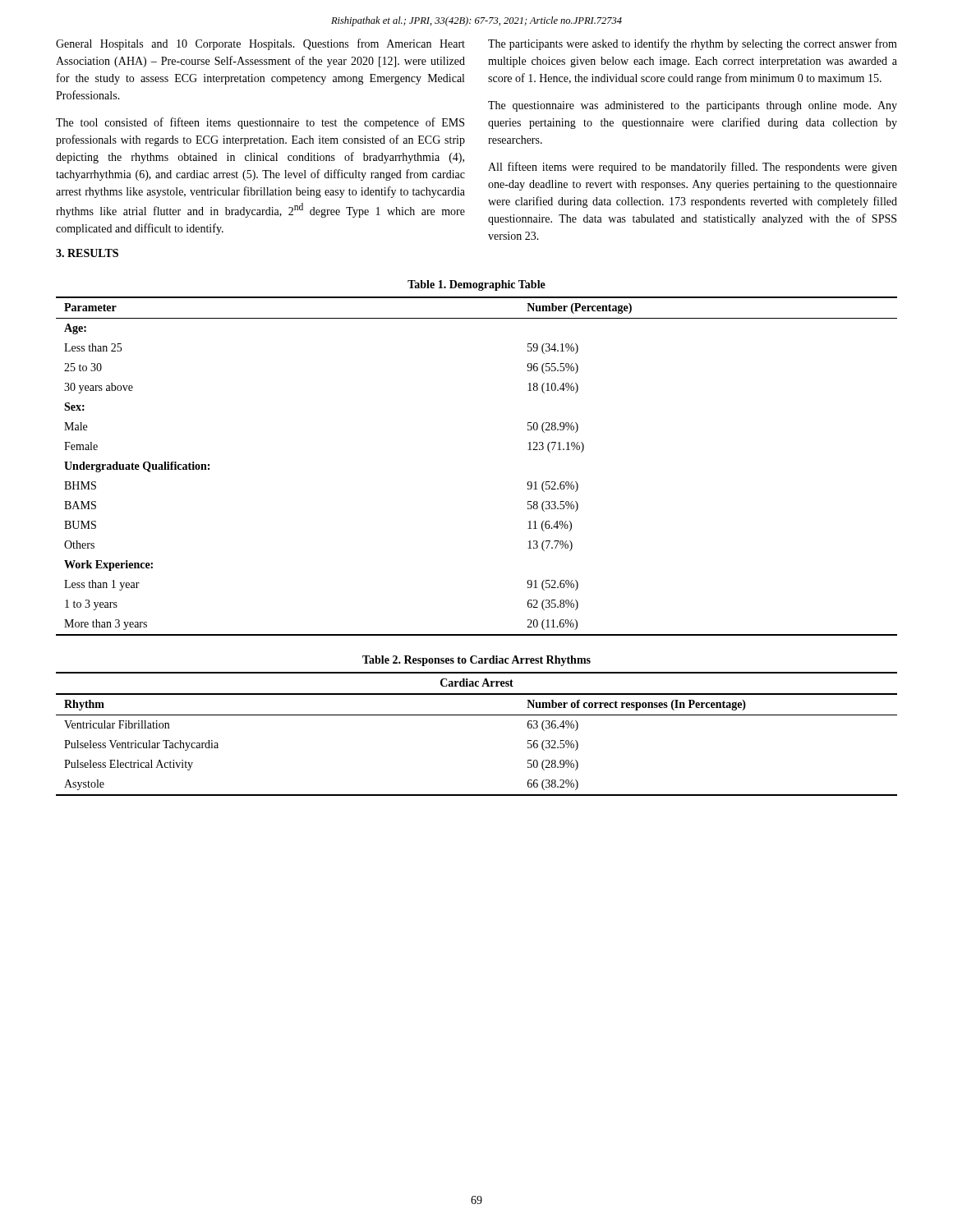The image size is (953, 1232).
Task: Select the text block that reads "The tool consisted of fifteen"
Action: tap(260, 176)
